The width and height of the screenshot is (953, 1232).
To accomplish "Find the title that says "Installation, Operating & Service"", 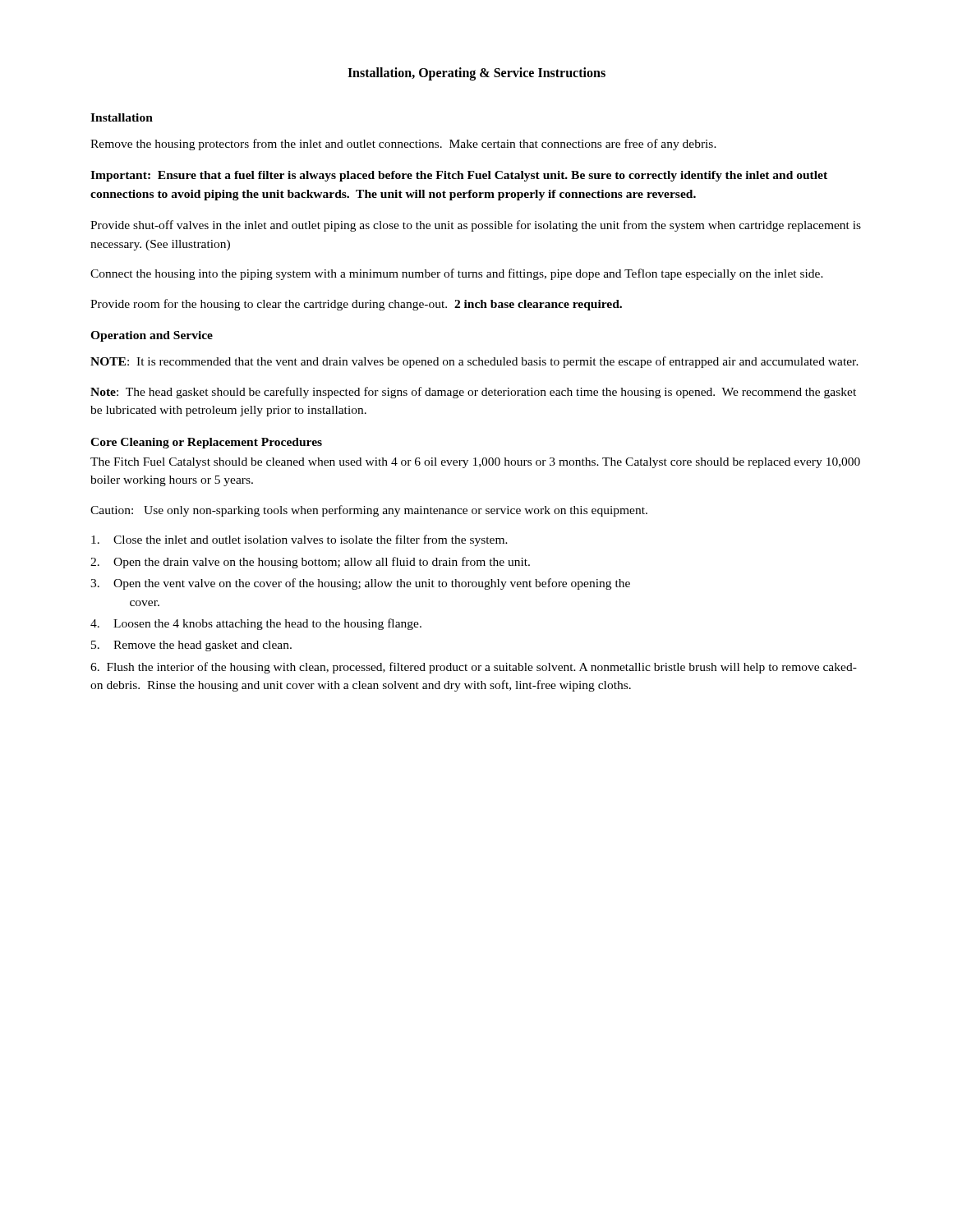I will point(476,73).
